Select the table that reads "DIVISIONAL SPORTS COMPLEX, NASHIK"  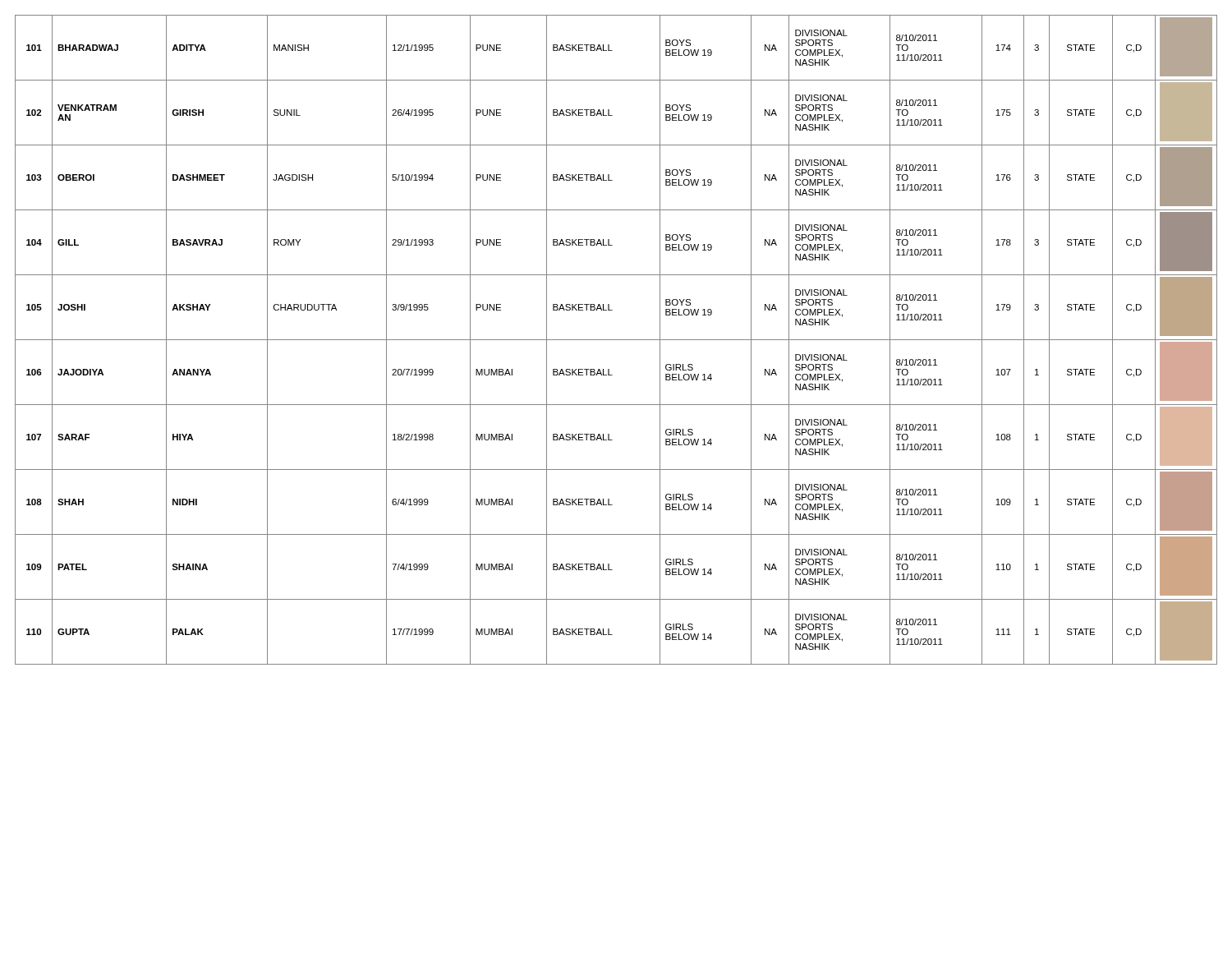coord(616,340)
